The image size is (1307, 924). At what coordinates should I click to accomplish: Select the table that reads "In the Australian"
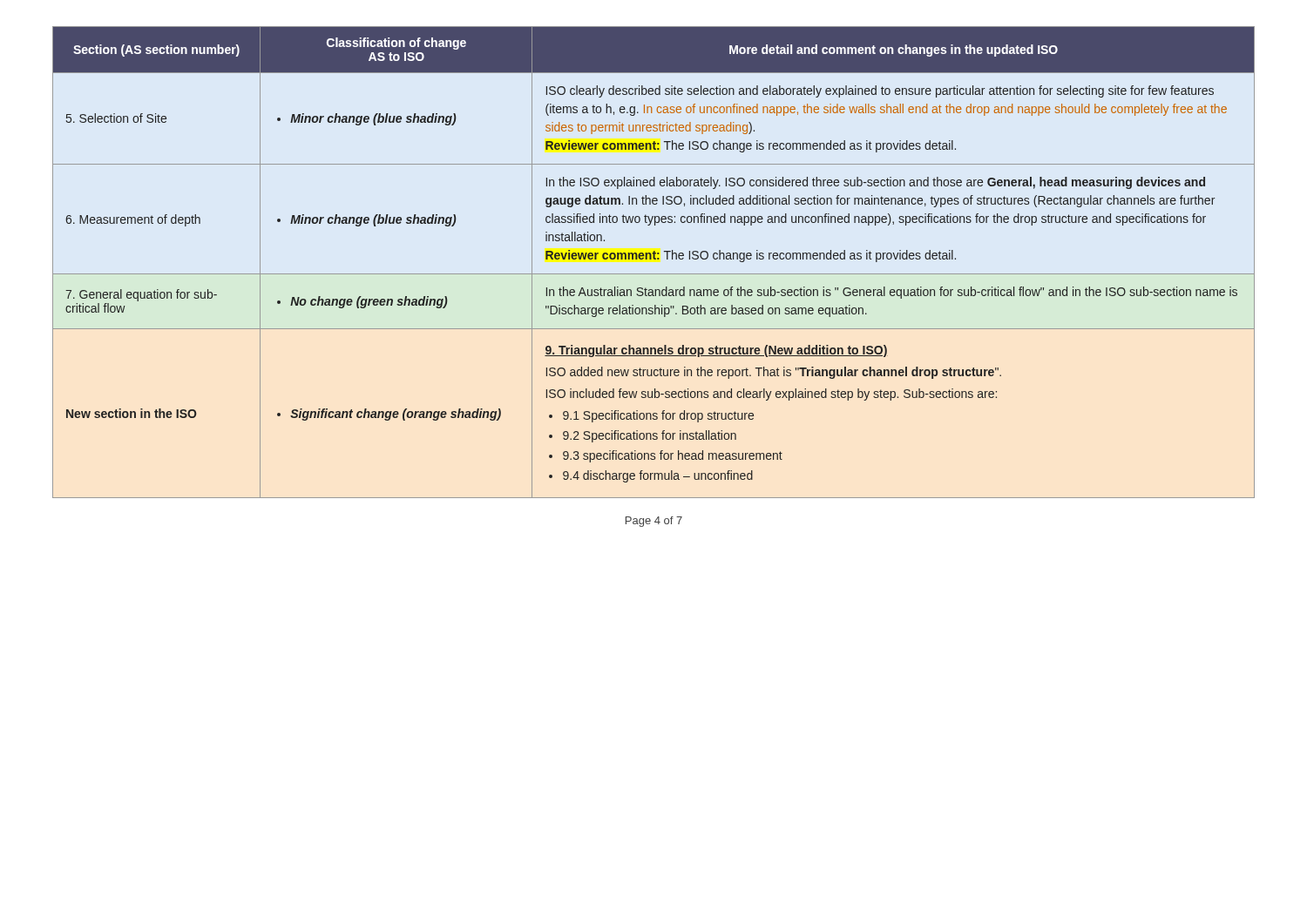(654, 262)
